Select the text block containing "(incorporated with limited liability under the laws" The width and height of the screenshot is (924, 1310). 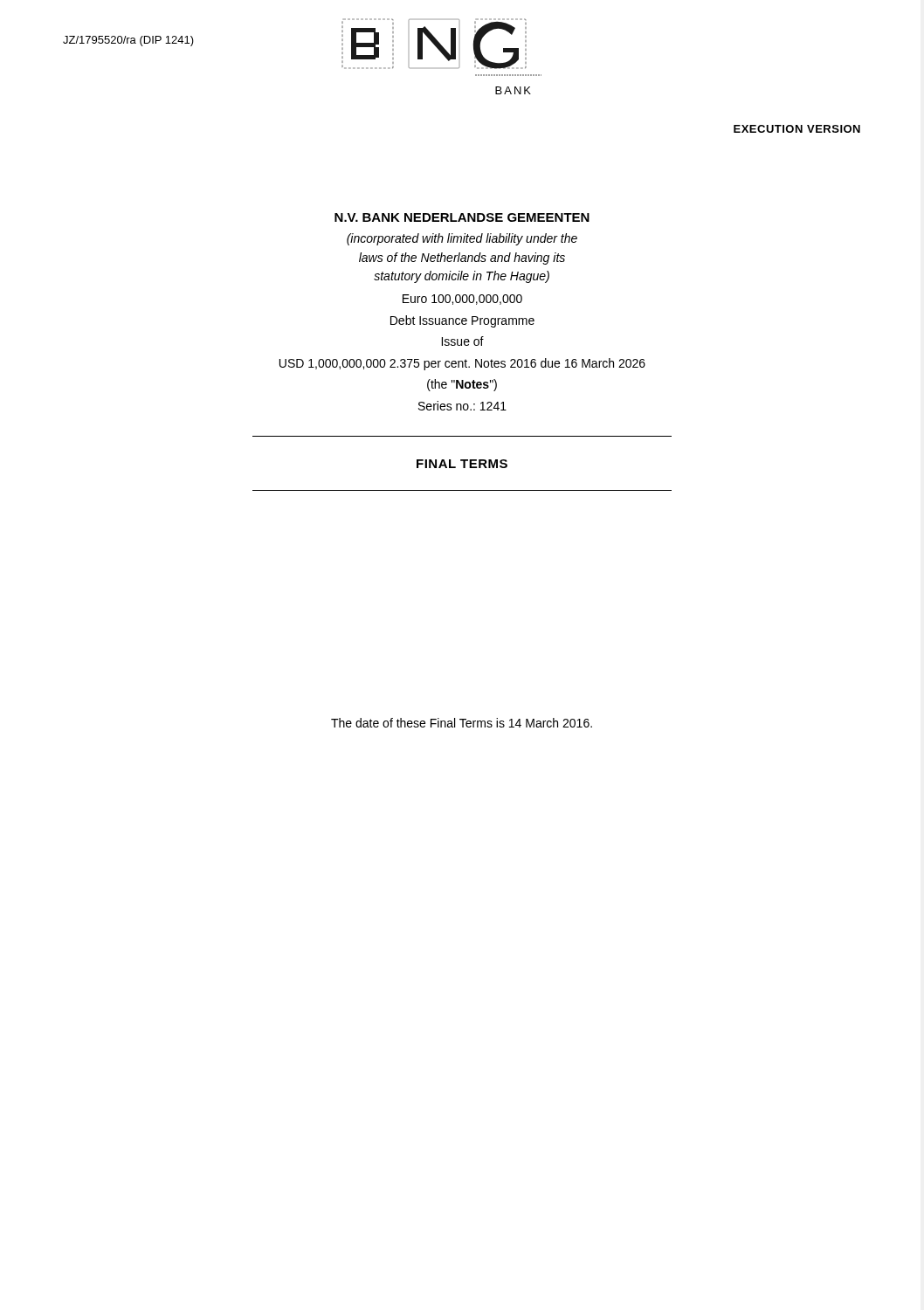(462, 257)
